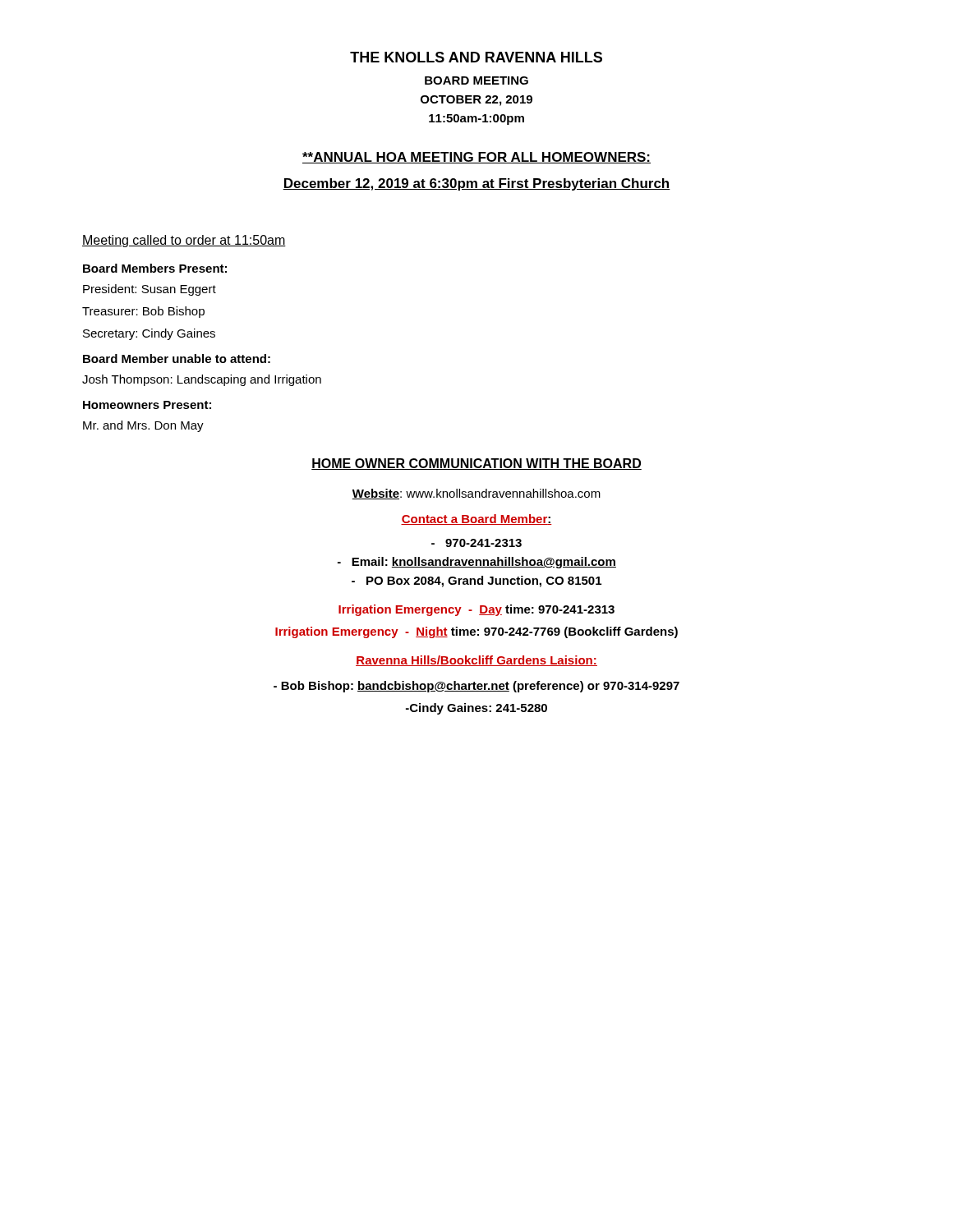Viewport: 953px width, 1232px height.
Task: Find the text block containing "Mr. and Mrs. Don"
Action: click(x=143, y=425)
